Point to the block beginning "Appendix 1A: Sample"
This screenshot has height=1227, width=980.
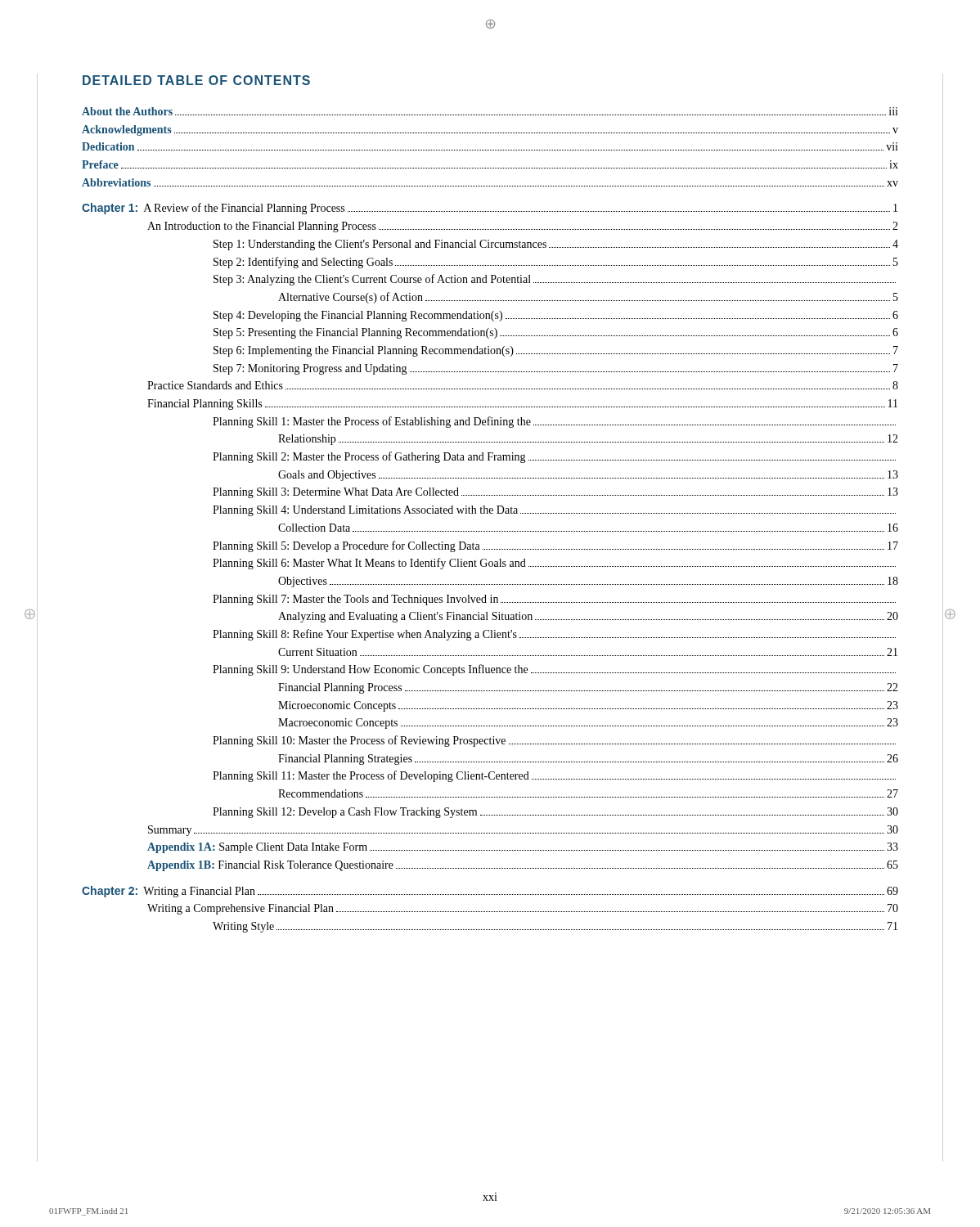pyautogui.click(x=523, y=847)
